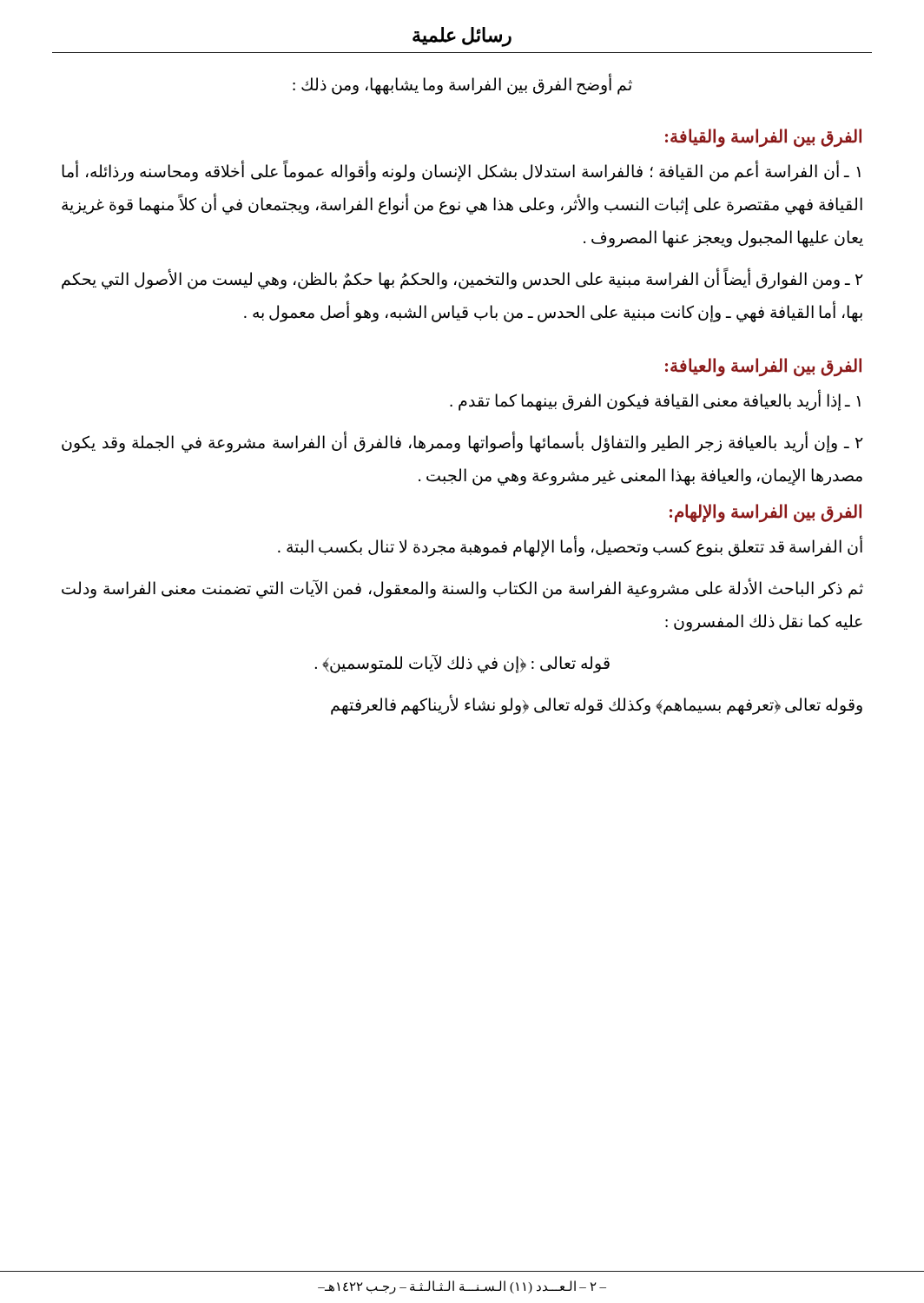Select the text block containing "ثم أوضح الفرق بين الفراسة وما يشابهها،"
Screen dimensions: 1303x924
pyautogui.click(x=462, y=85)
